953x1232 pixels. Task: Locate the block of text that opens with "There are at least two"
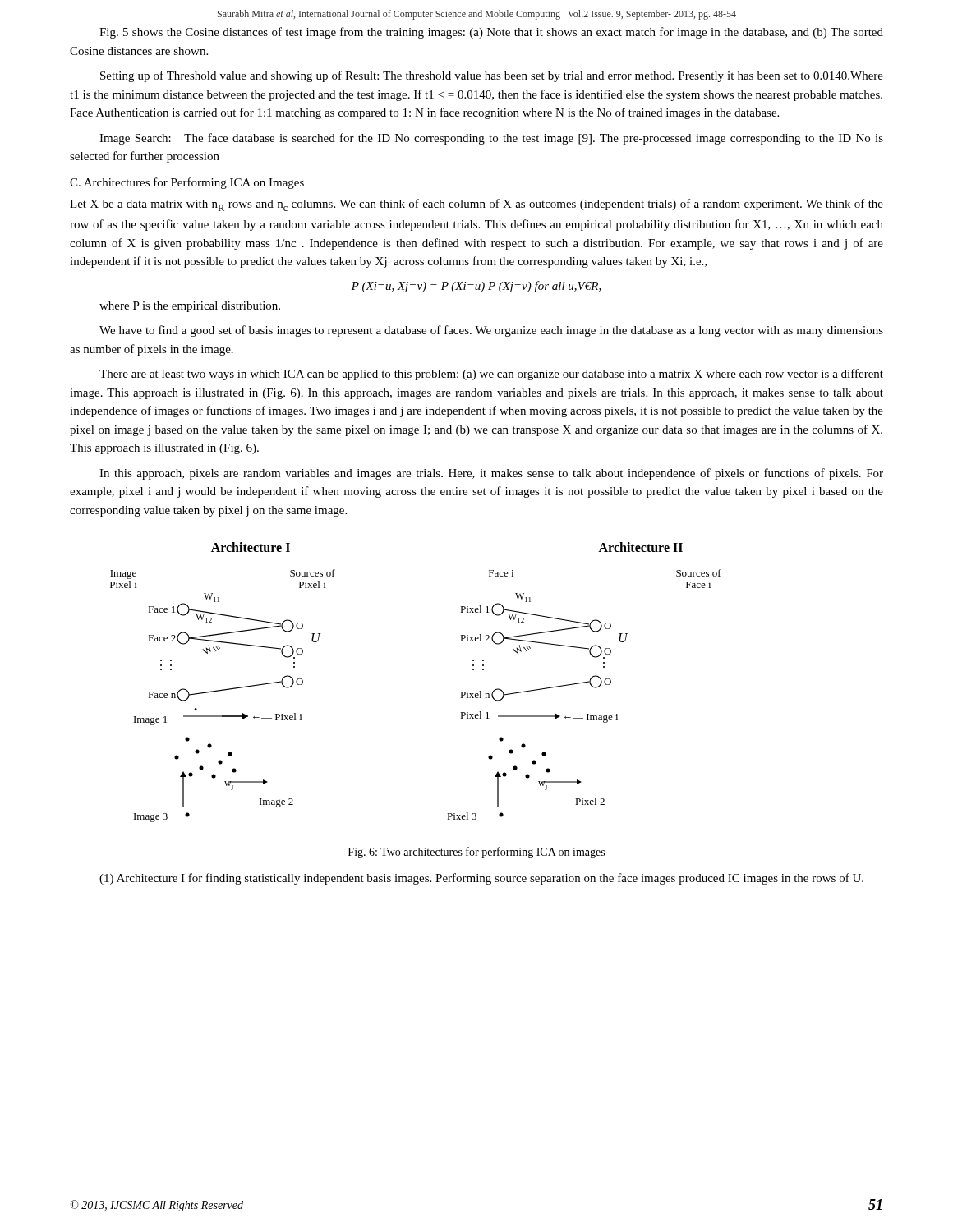pos(476,411)
